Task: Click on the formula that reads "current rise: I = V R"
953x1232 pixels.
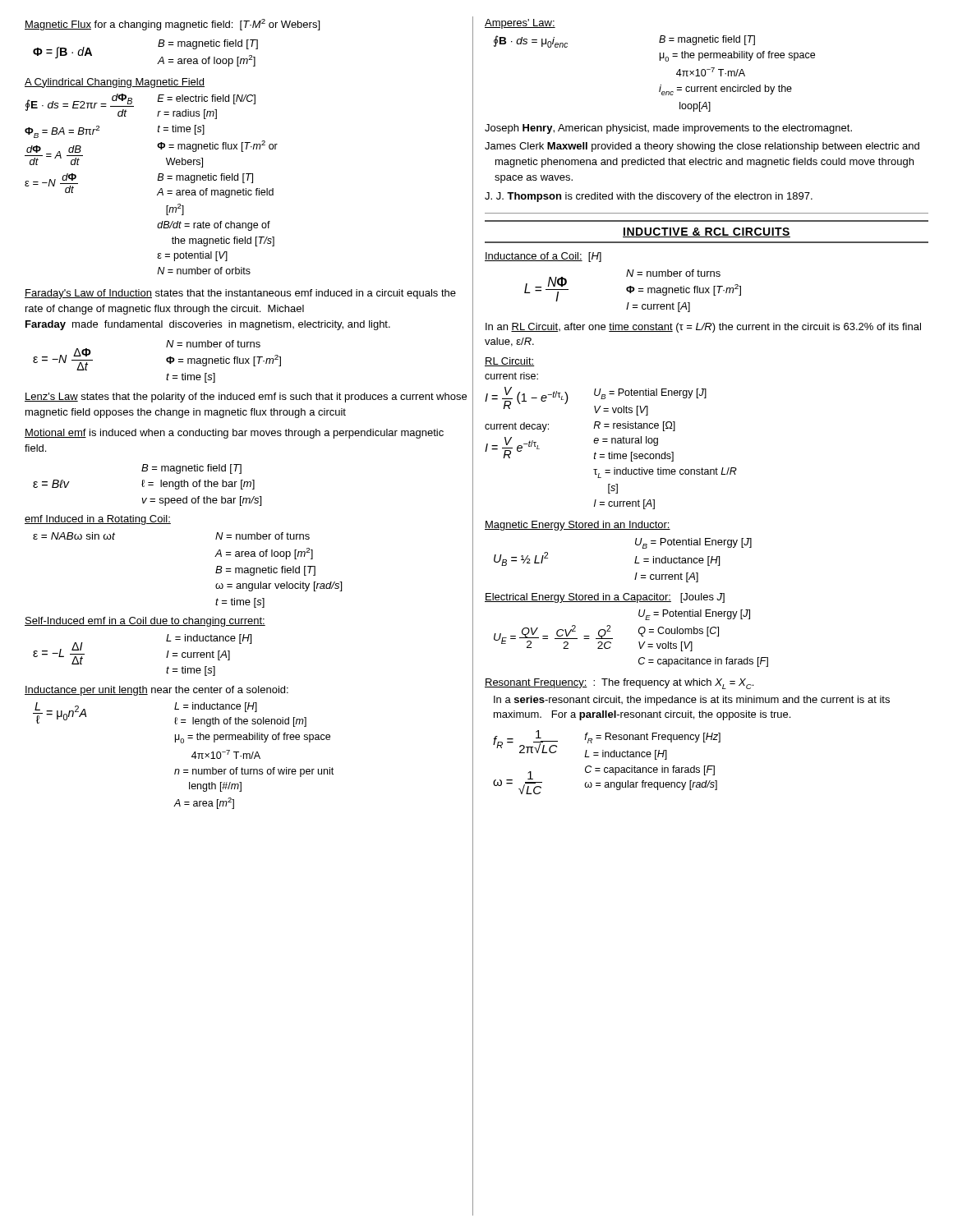Action: pyautogui.click(x=511, y=376)
